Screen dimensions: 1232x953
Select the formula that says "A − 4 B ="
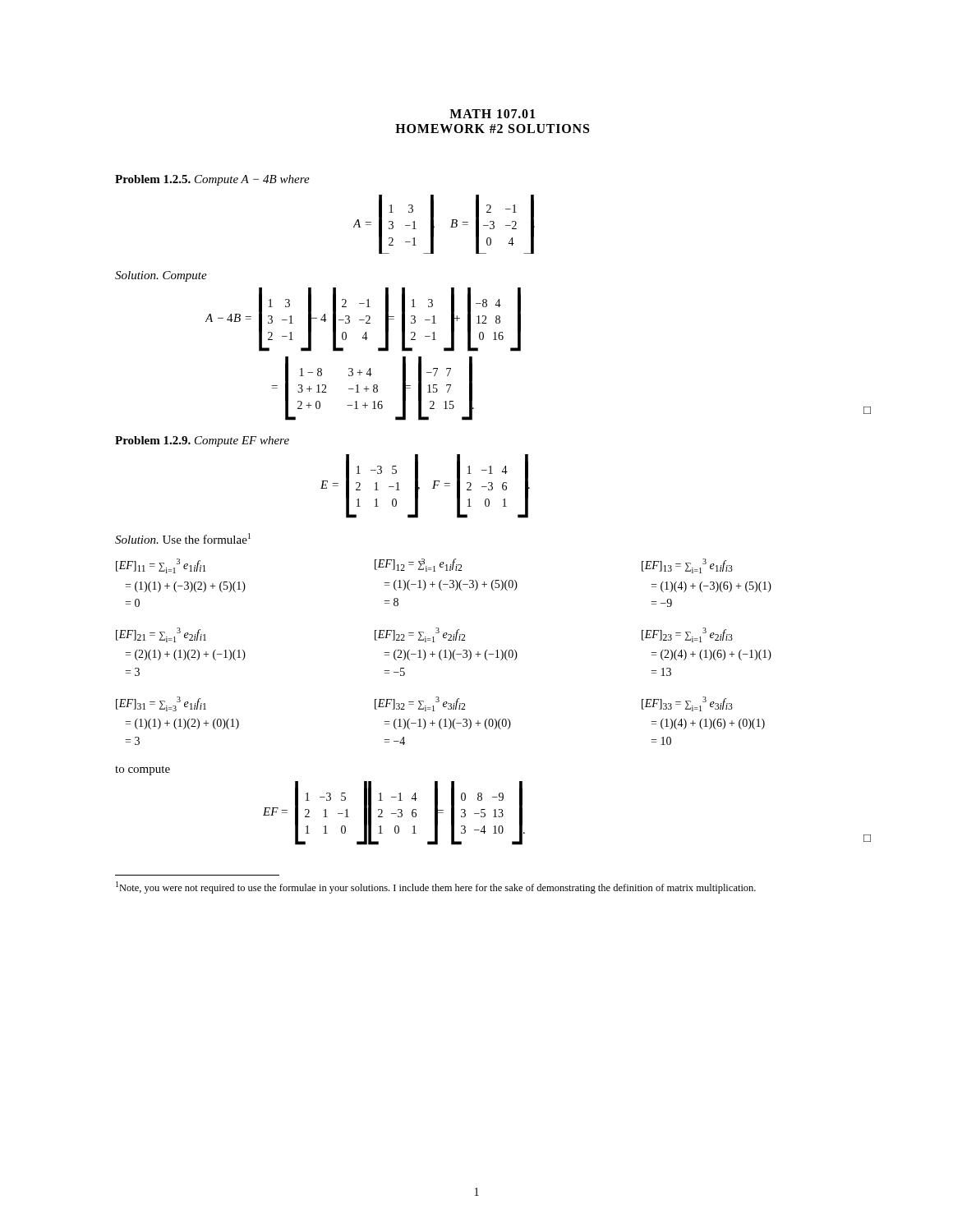click(493, 319)
